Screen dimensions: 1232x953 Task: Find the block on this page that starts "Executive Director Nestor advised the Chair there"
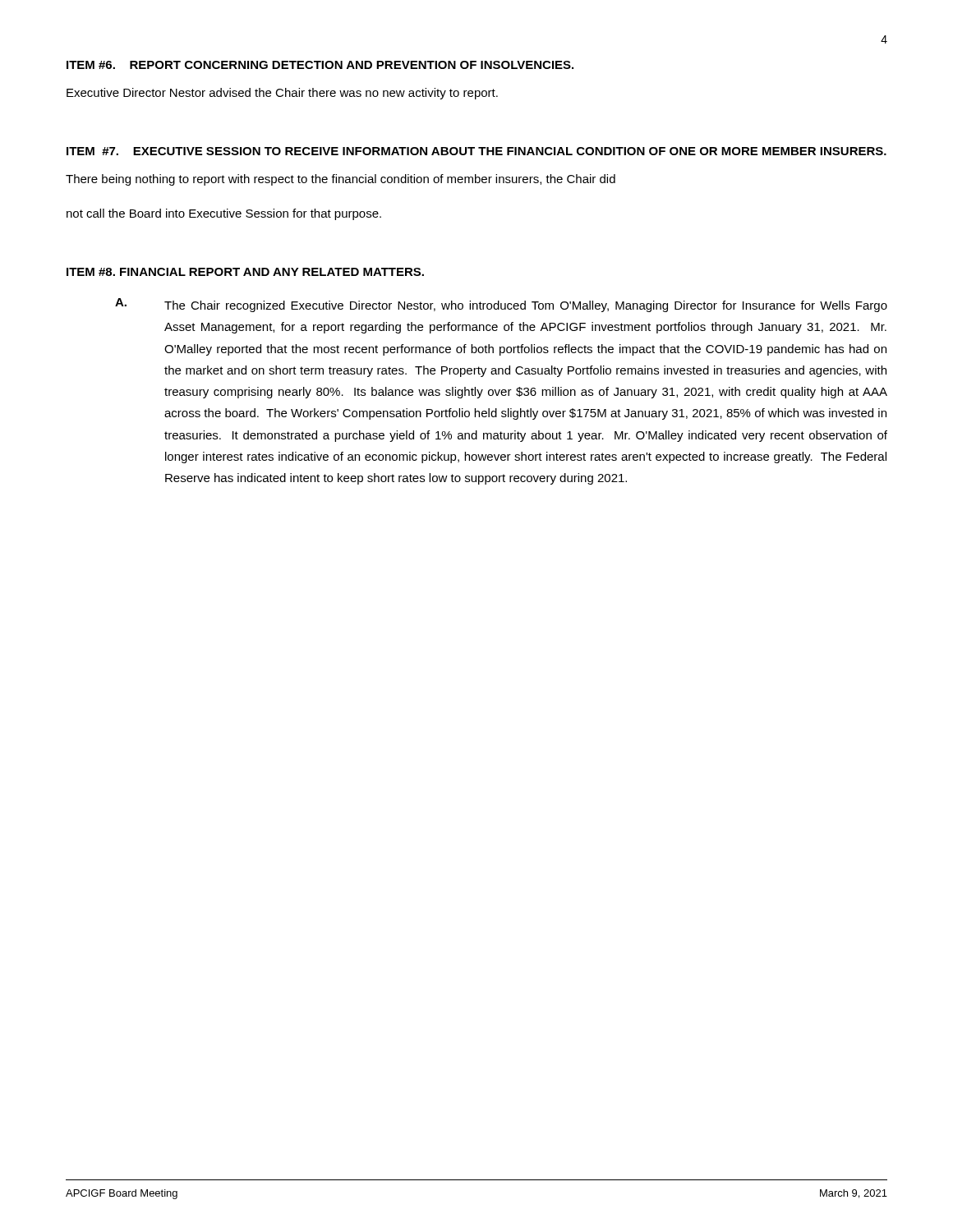(282, 92)
